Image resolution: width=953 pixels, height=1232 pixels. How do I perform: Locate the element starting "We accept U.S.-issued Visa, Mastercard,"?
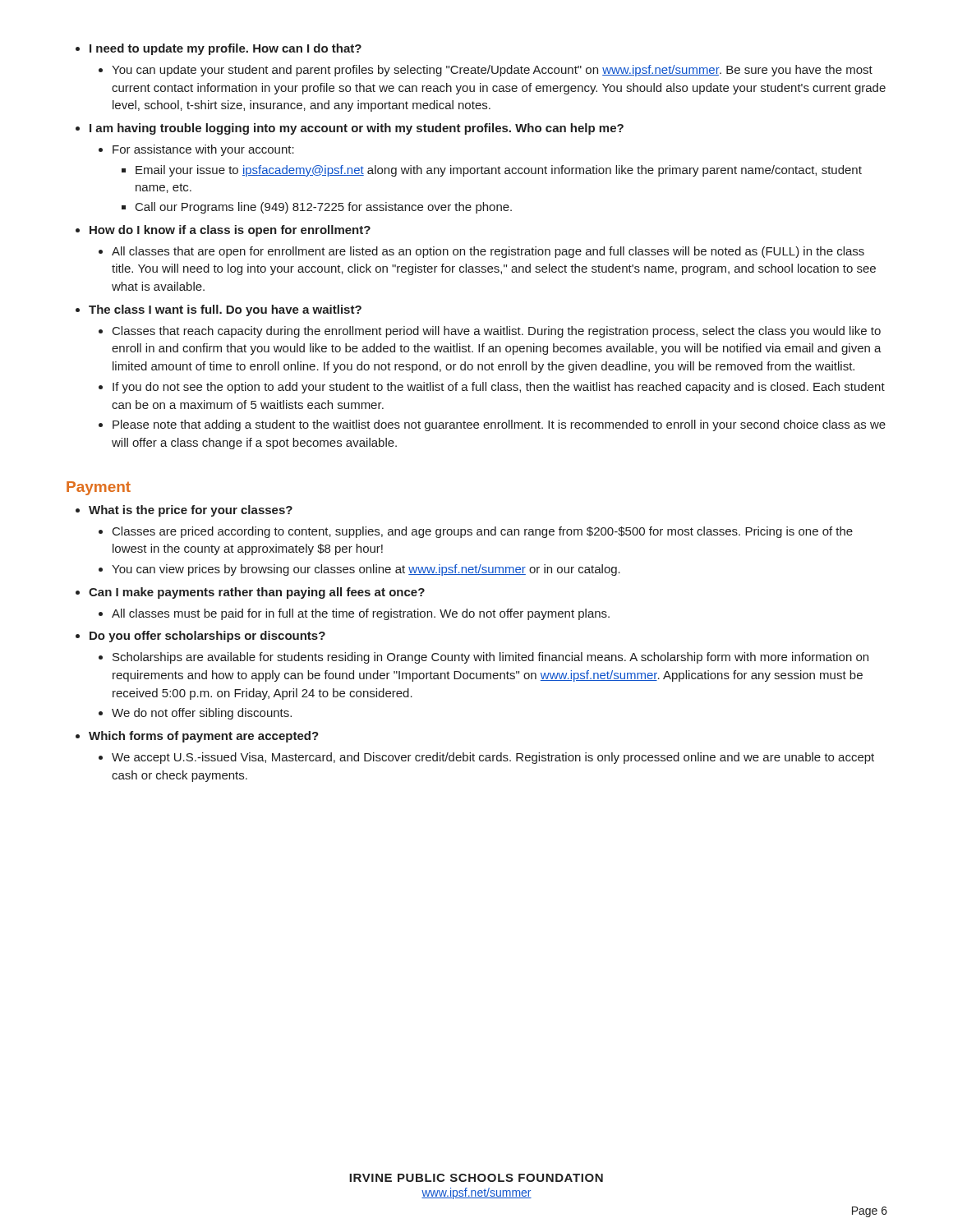[493, 766]
